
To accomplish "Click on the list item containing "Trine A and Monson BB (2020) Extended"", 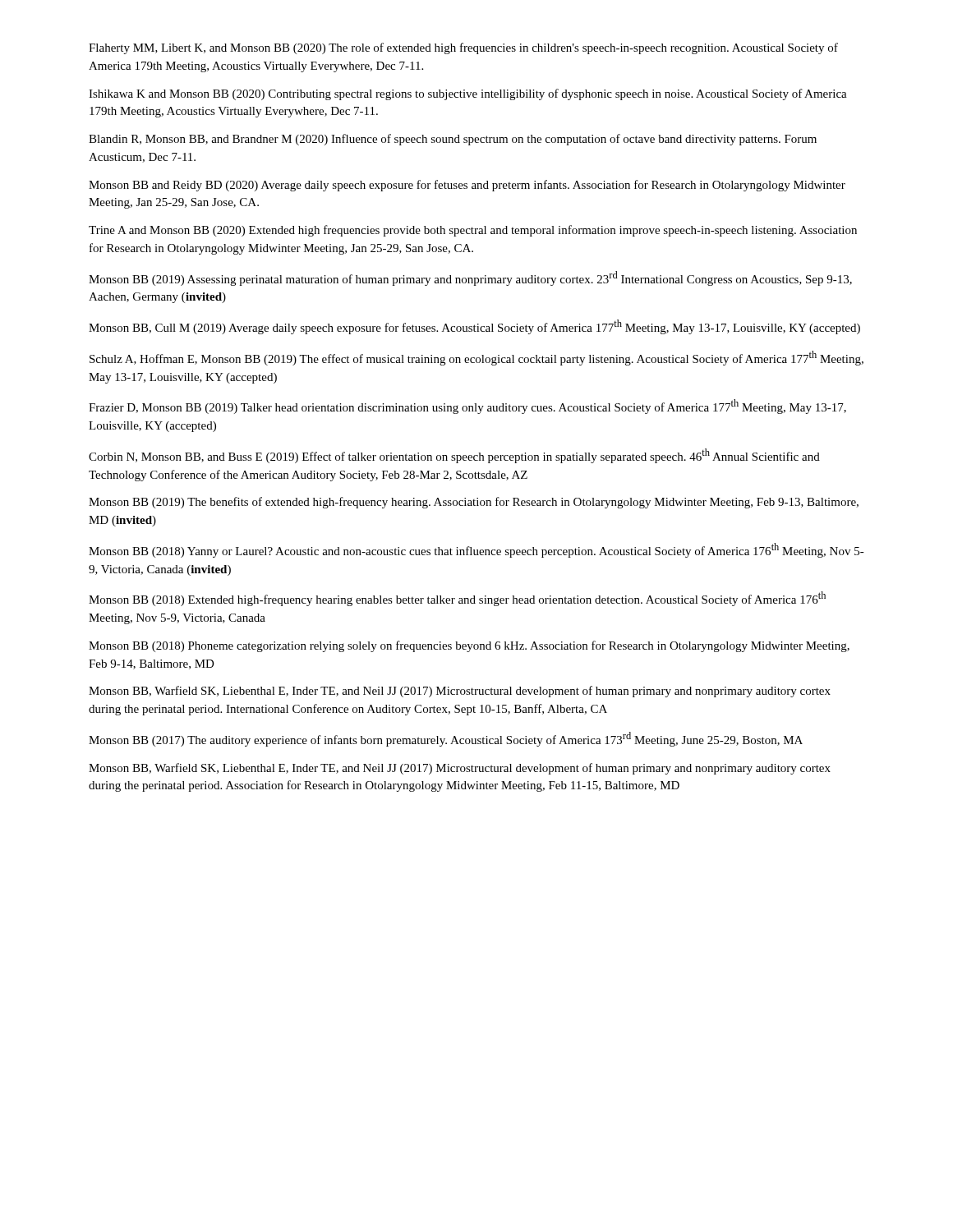I will pos(473,239).
